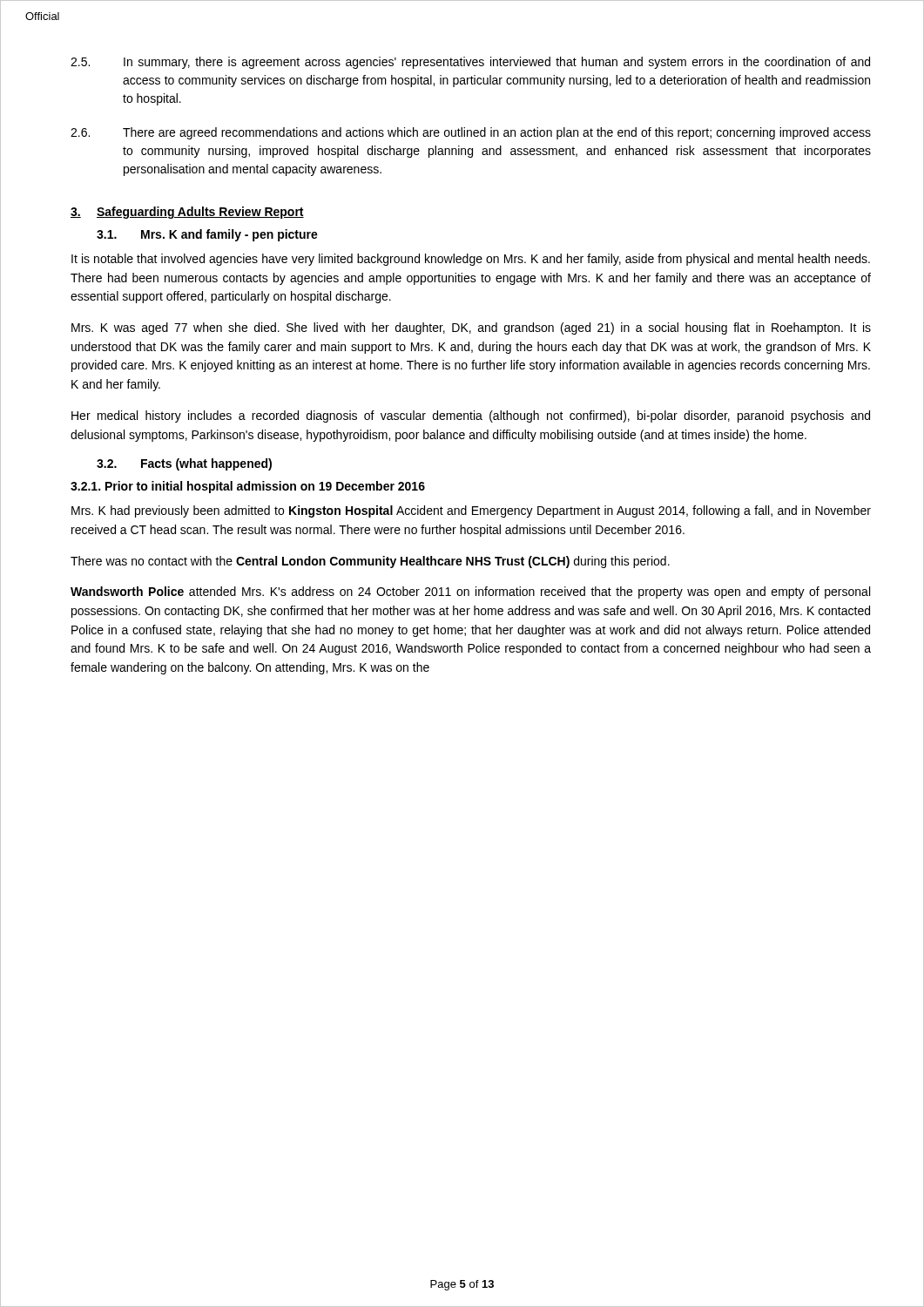Point to "3.2. Facts (what happened)"
This screenshot has height=1307, width=924.
[184, 464]
